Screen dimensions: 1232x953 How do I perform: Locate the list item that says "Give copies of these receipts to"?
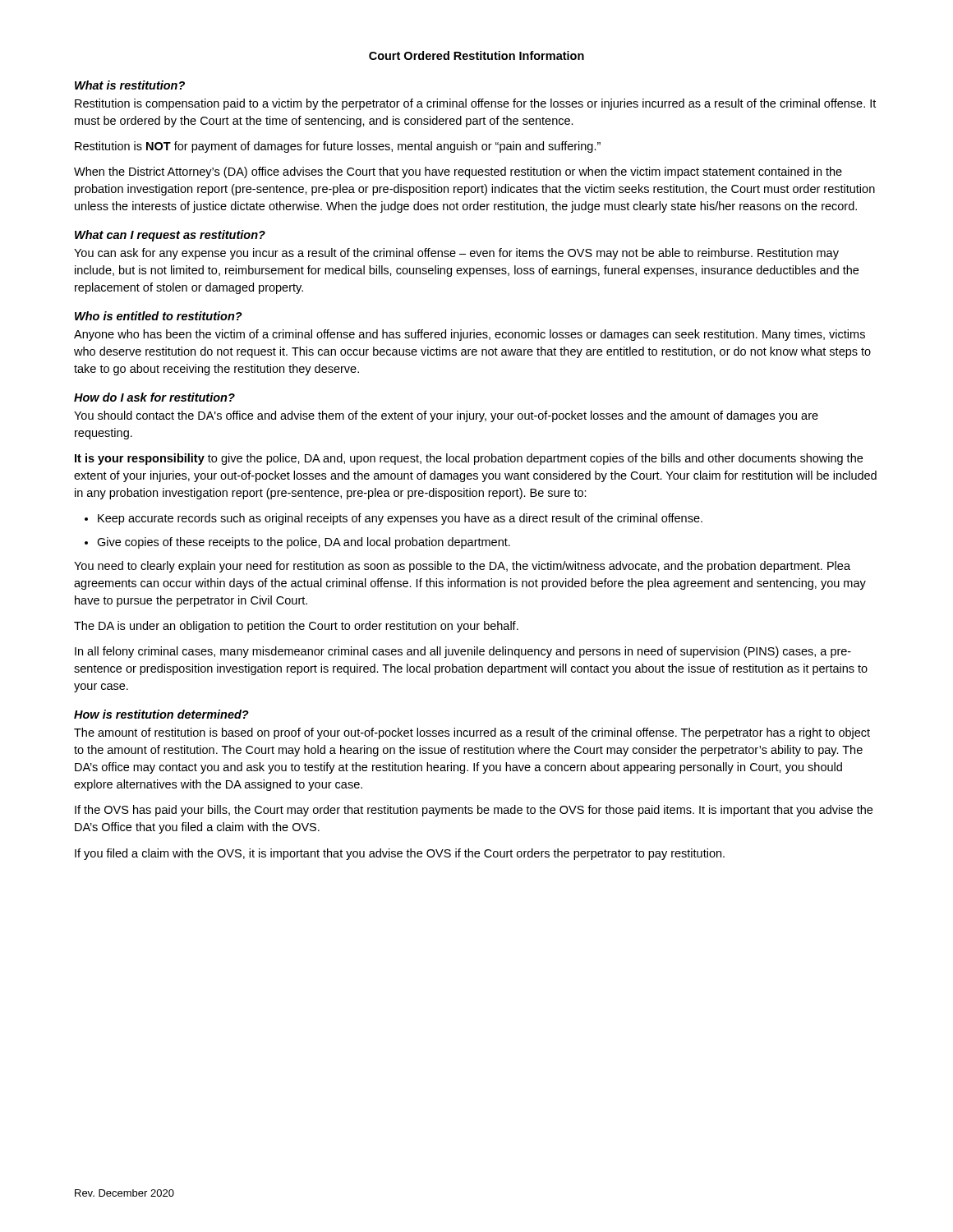[476, 543]
